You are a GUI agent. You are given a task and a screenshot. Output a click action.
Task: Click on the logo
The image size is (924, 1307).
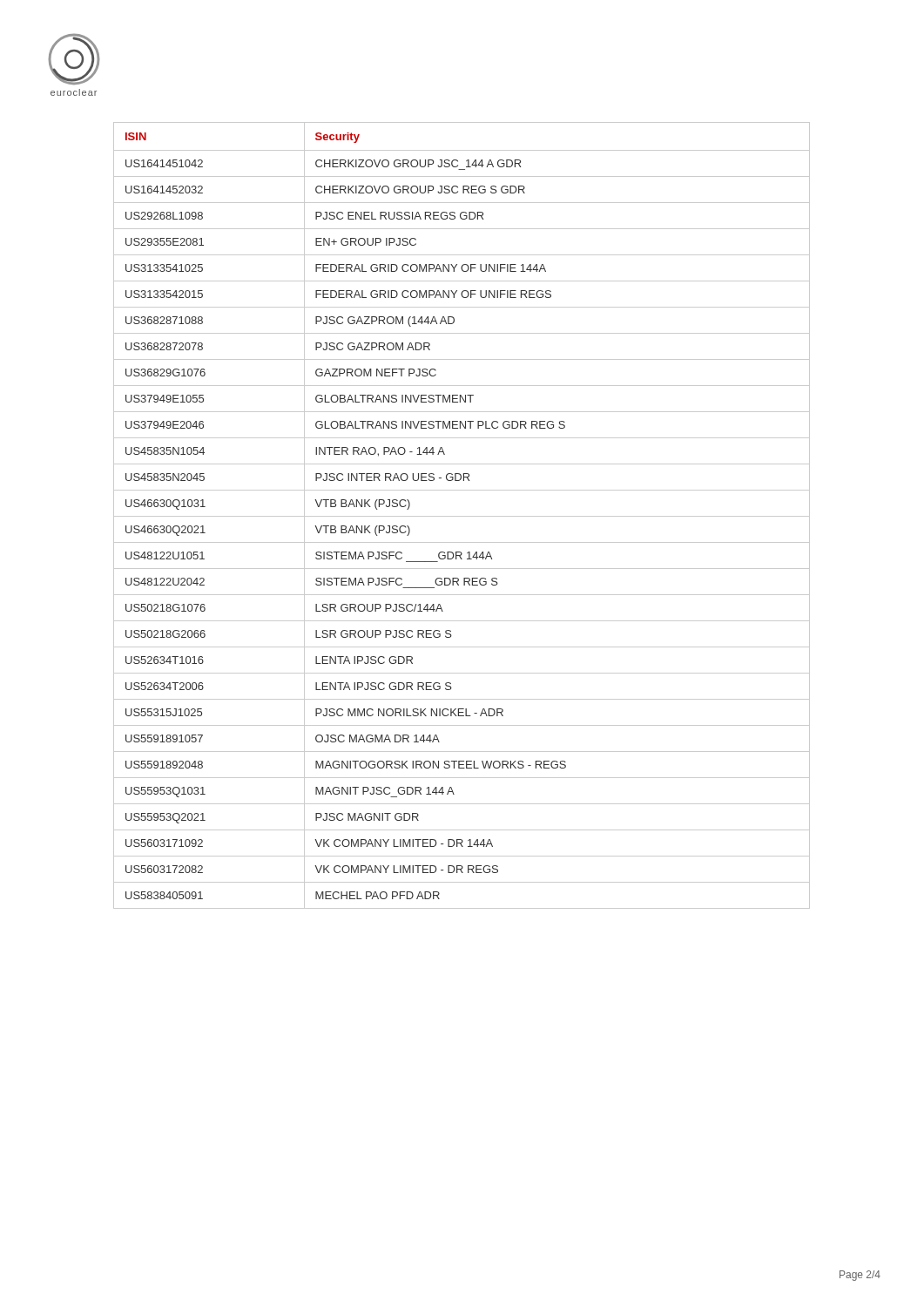click(x=74, y=67)
